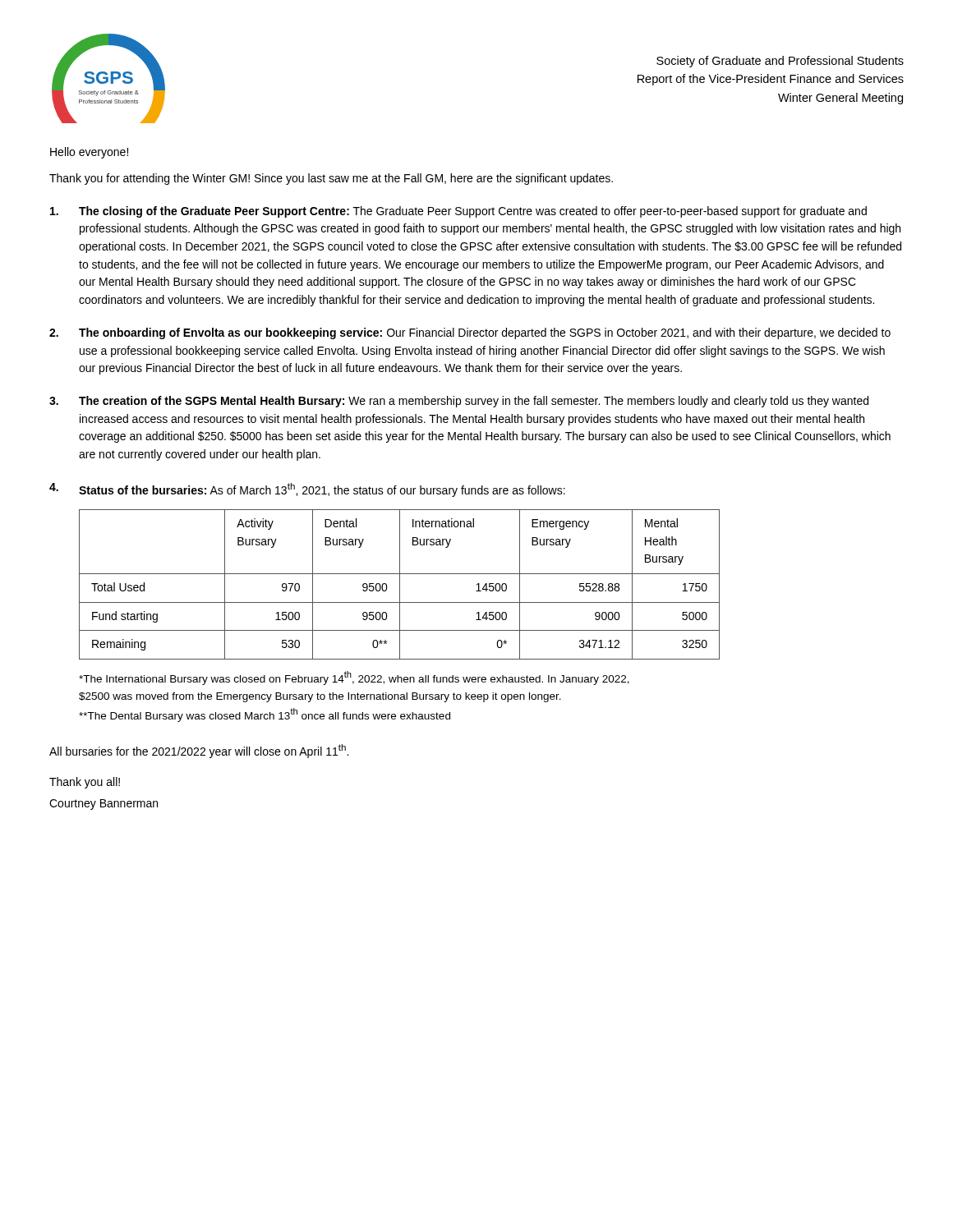This screenshot has width=953, height=1232.
Task: Point to the text starting "3. The creation of the"
Action: [x=476, y=428]
